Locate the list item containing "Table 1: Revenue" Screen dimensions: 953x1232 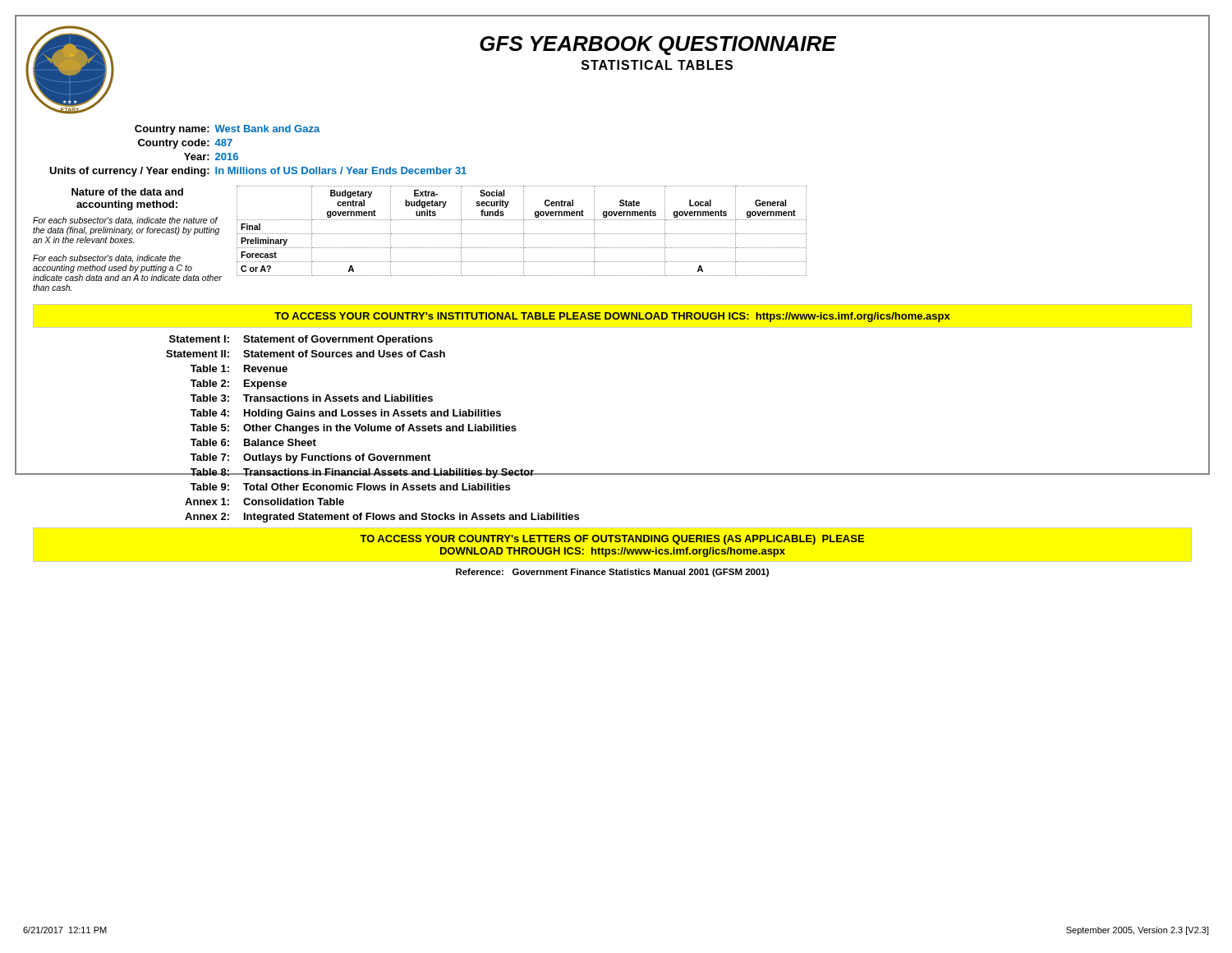pos(168,368)
